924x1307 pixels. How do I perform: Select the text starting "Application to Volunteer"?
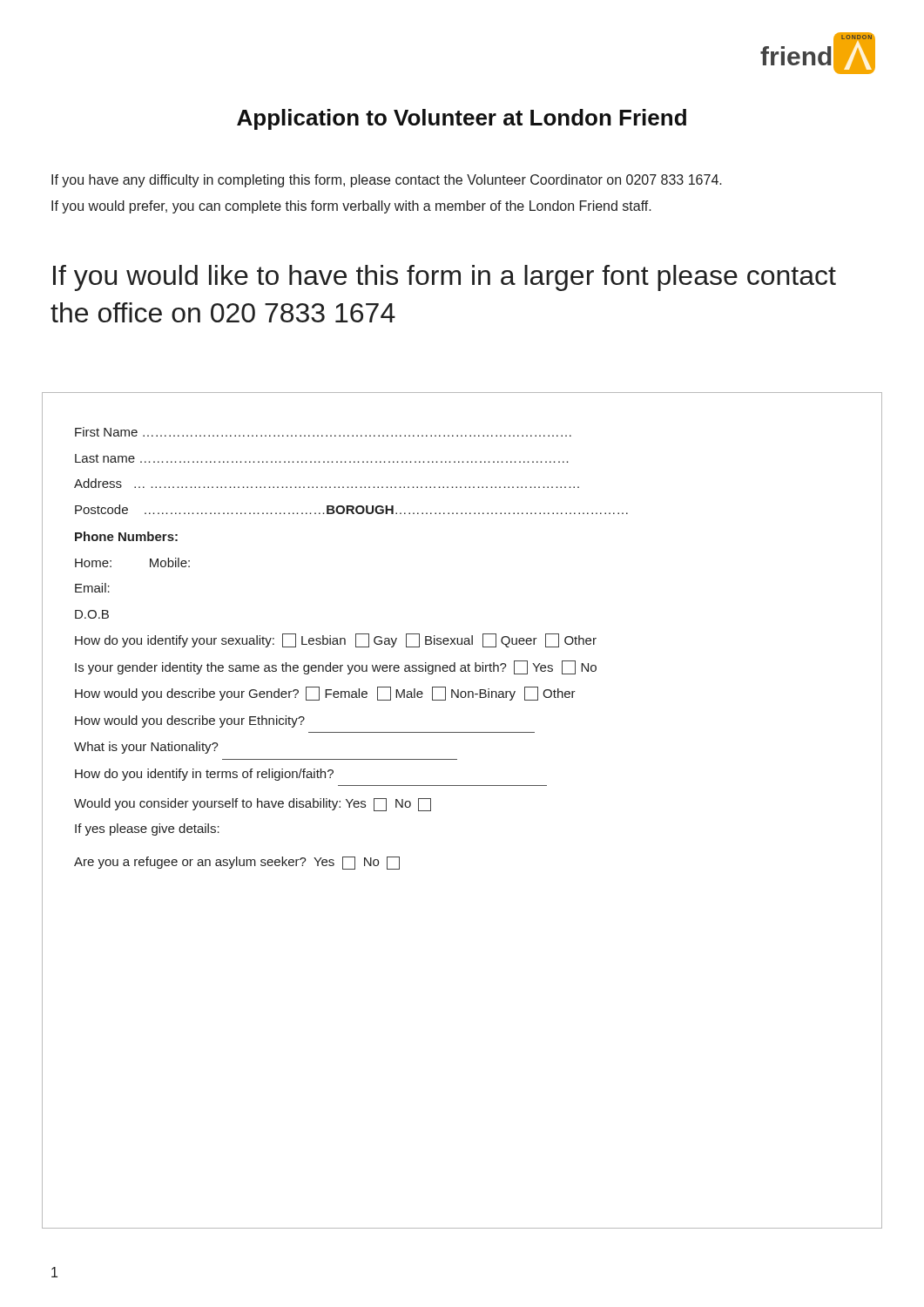click(462, 118)
